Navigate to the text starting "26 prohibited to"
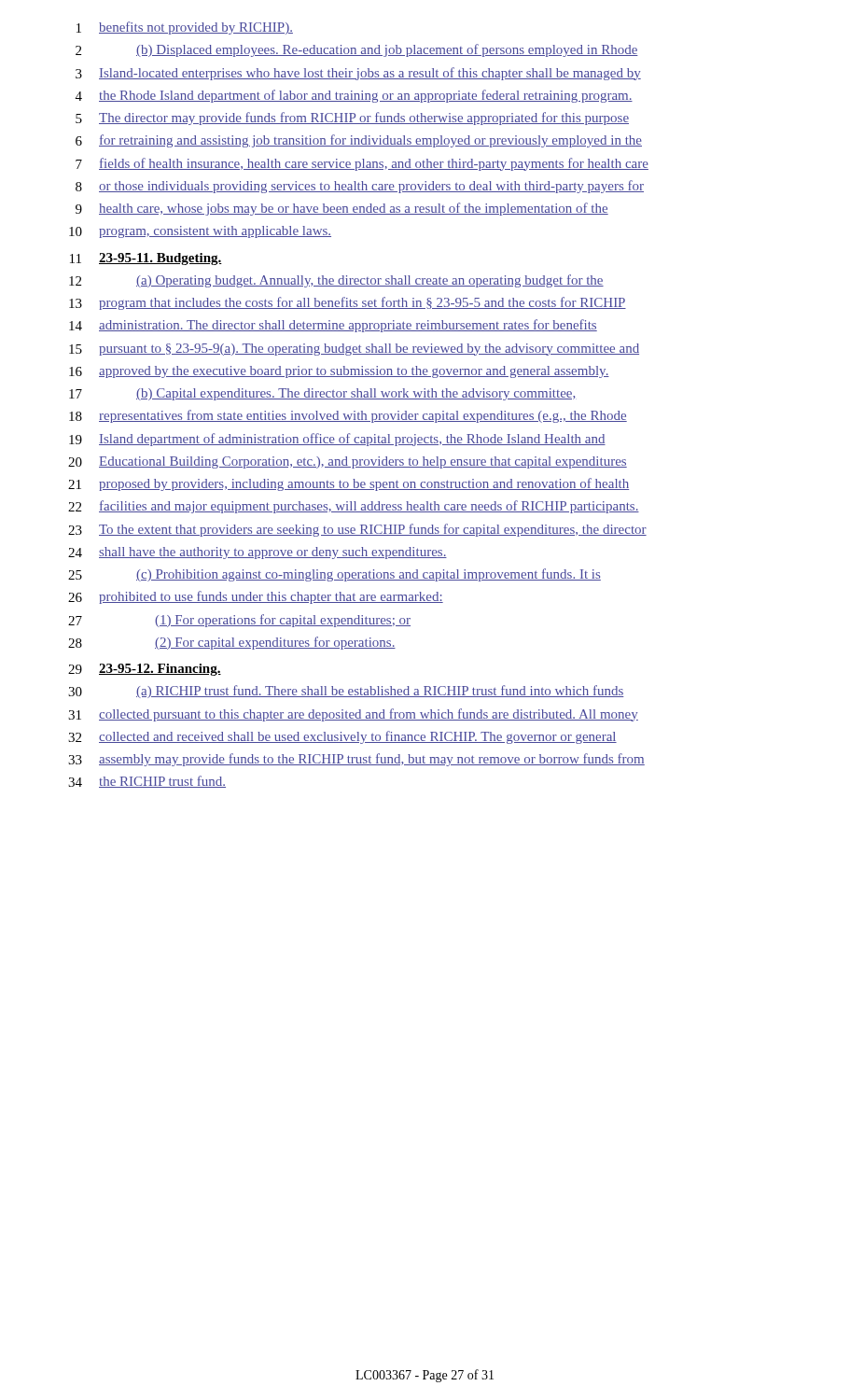Screen dimensions: 1400x850 pyautogui.click(x=425, y=598)
